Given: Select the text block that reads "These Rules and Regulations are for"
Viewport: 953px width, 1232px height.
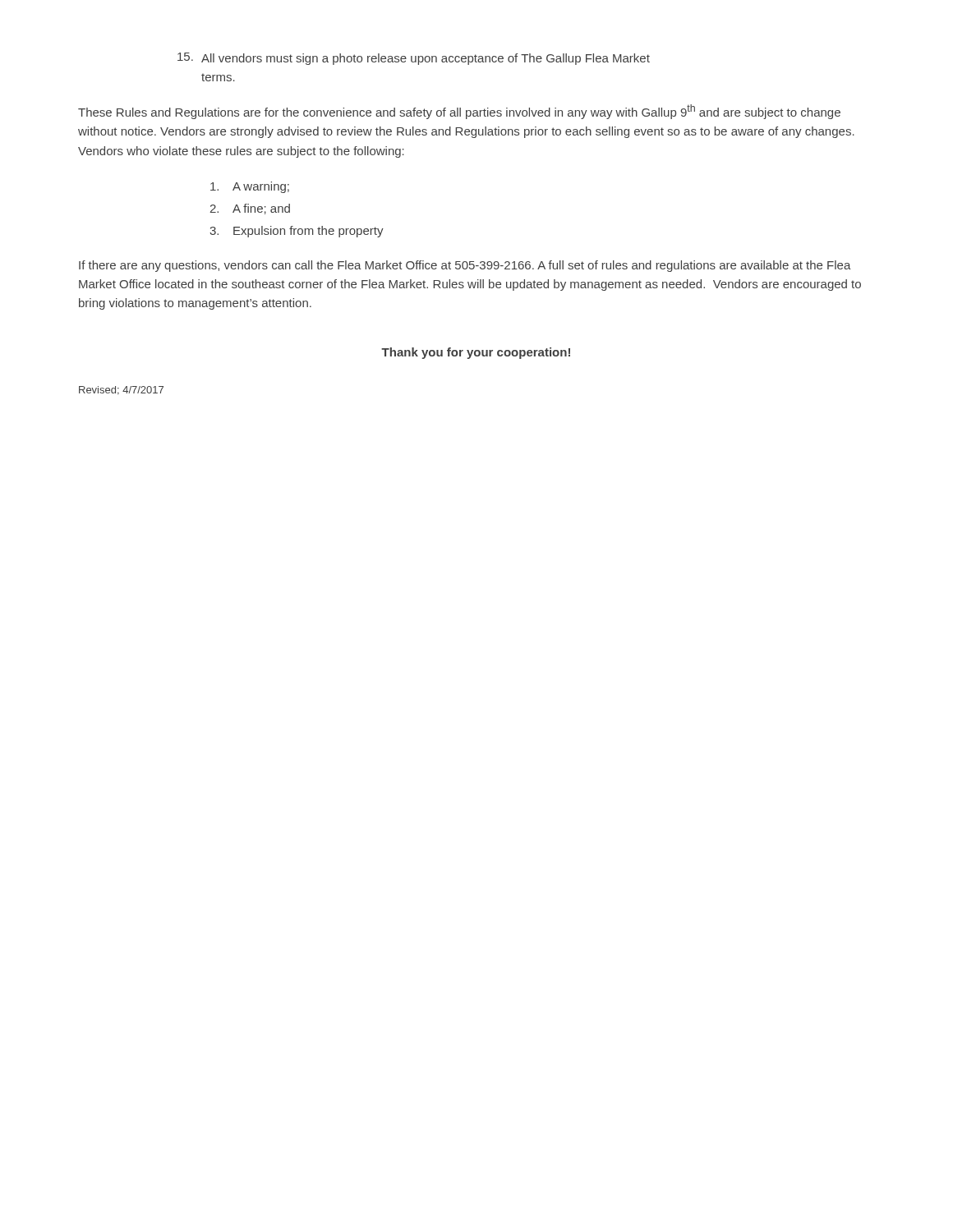Looking at the screenshot, I should point(466,130).
